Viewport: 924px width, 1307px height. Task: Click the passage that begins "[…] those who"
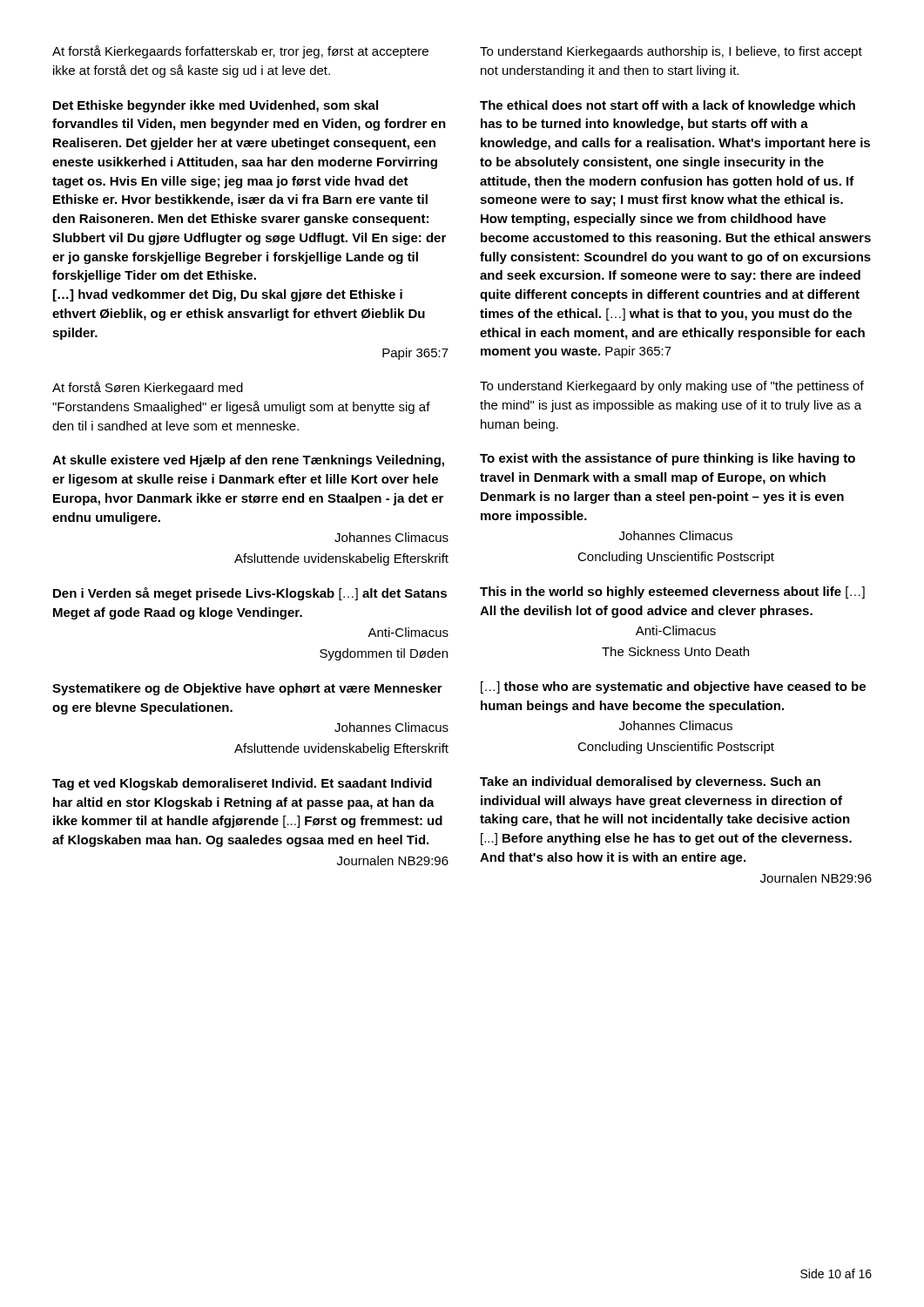pos(676,717)
